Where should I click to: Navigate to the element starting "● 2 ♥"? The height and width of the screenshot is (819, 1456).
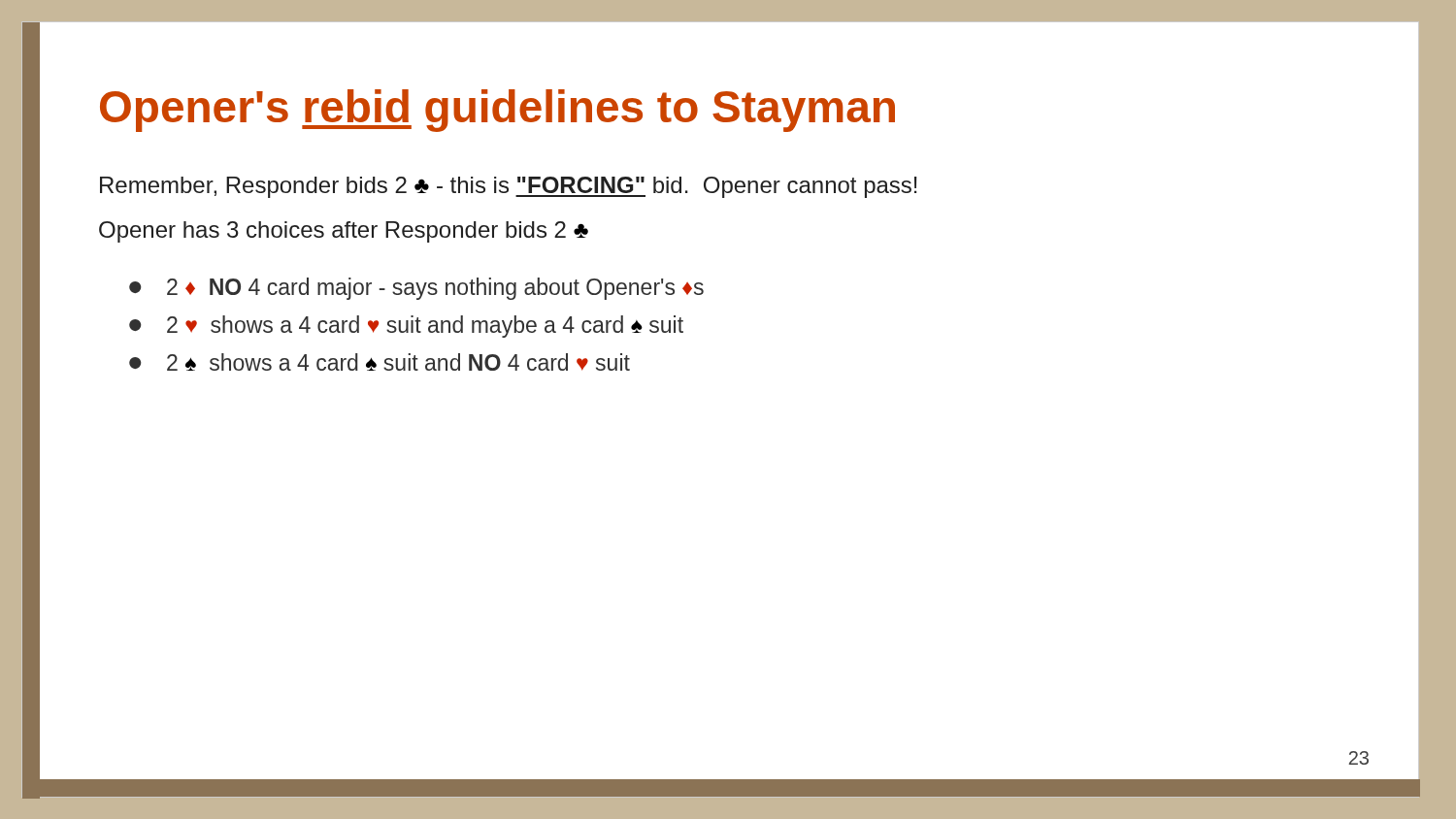(405, 325)
